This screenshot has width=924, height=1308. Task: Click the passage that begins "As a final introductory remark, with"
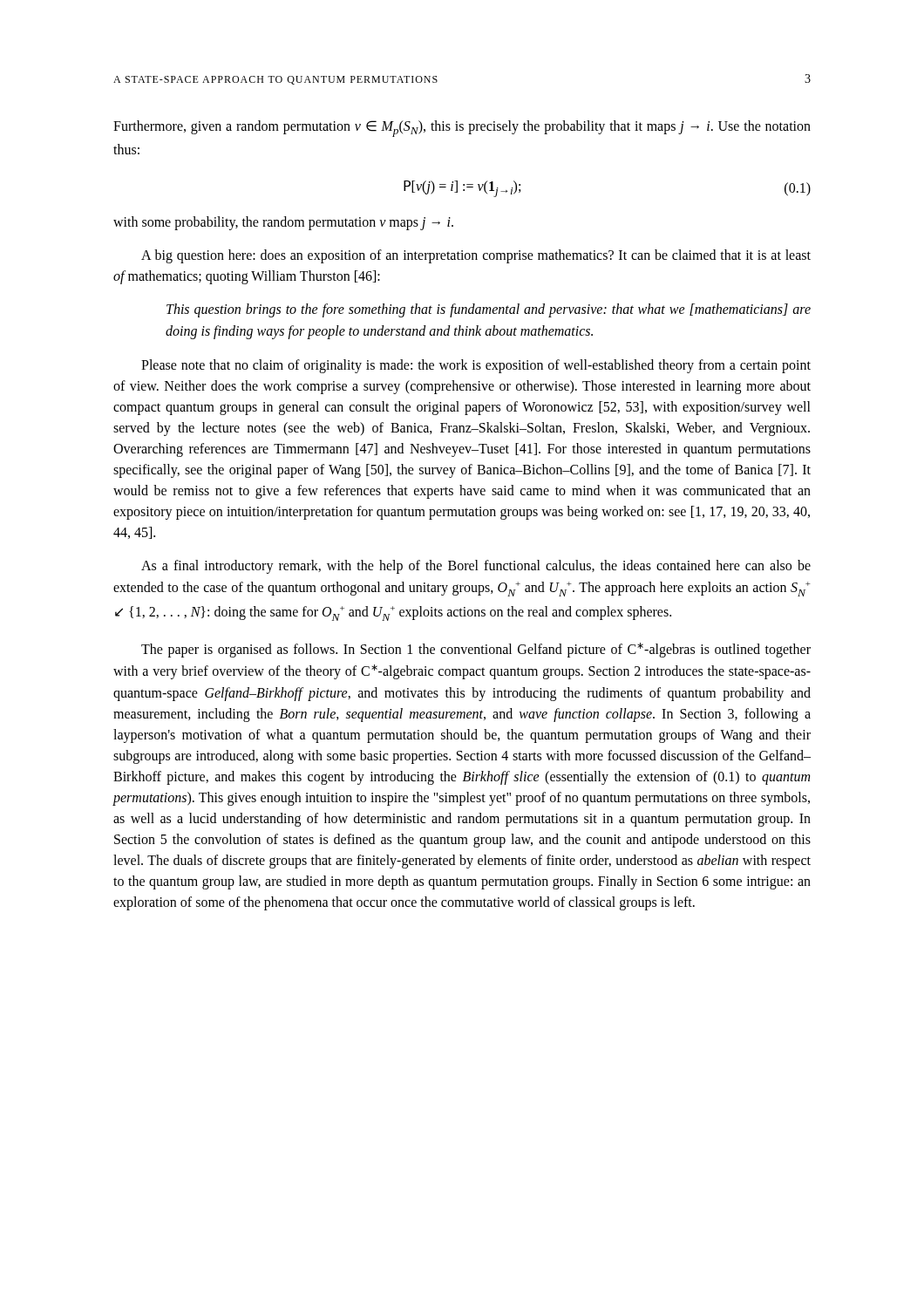point(462,591)
